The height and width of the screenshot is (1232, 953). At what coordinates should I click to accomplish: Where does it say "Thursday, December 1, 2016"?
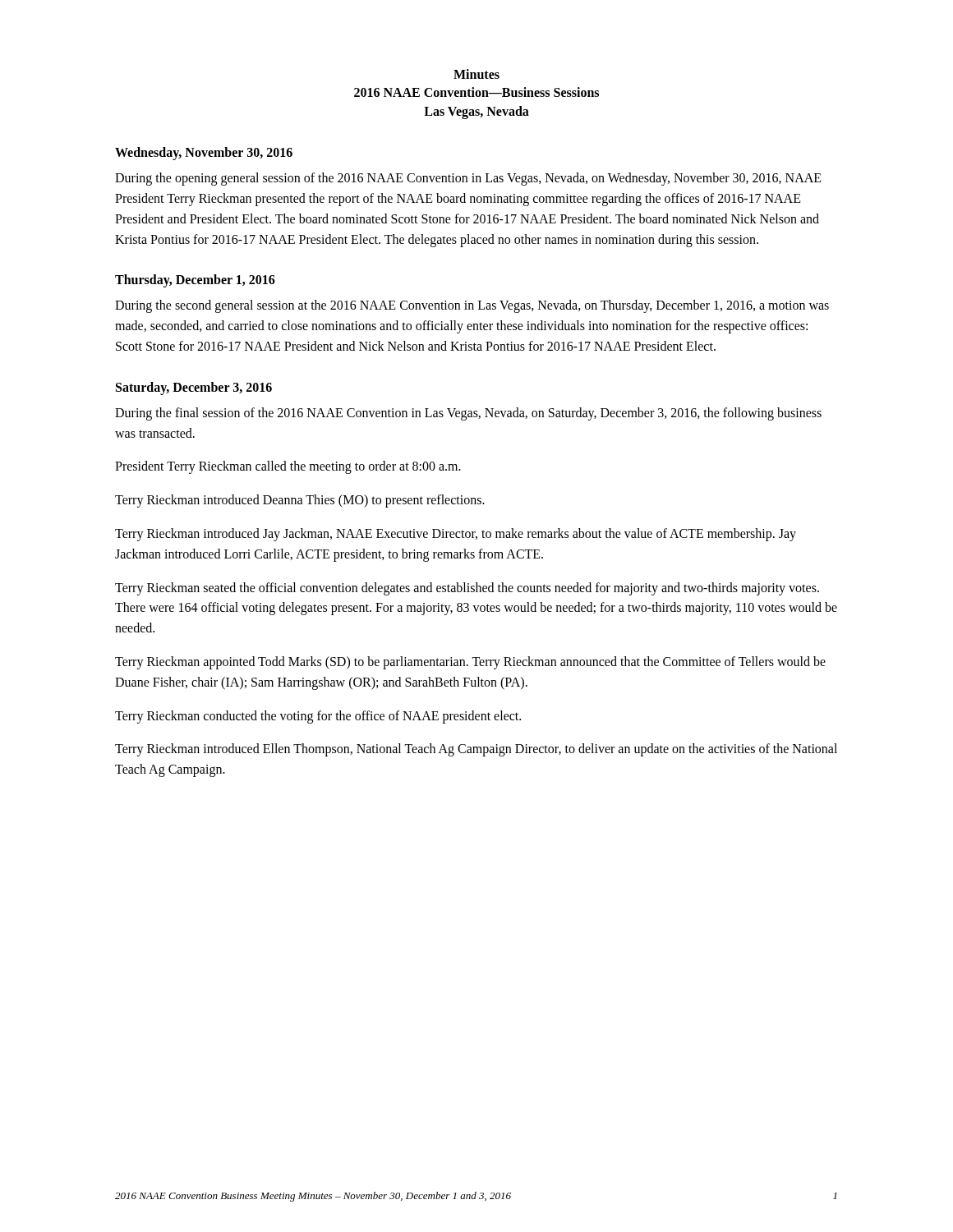pos(195,280)
